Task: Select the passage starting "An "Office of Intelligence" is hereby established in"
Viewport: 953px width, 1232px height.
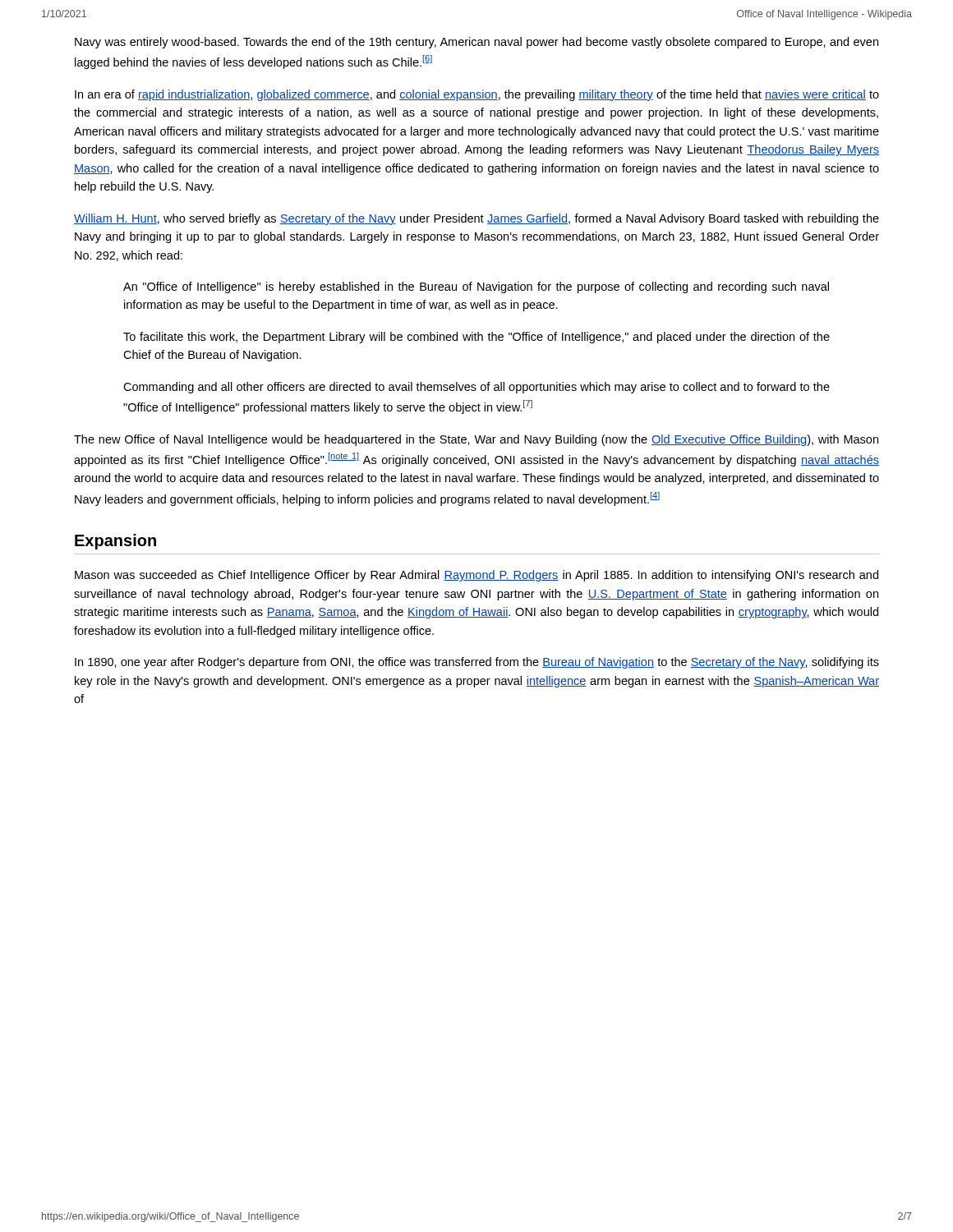Action: click(476, 296)
